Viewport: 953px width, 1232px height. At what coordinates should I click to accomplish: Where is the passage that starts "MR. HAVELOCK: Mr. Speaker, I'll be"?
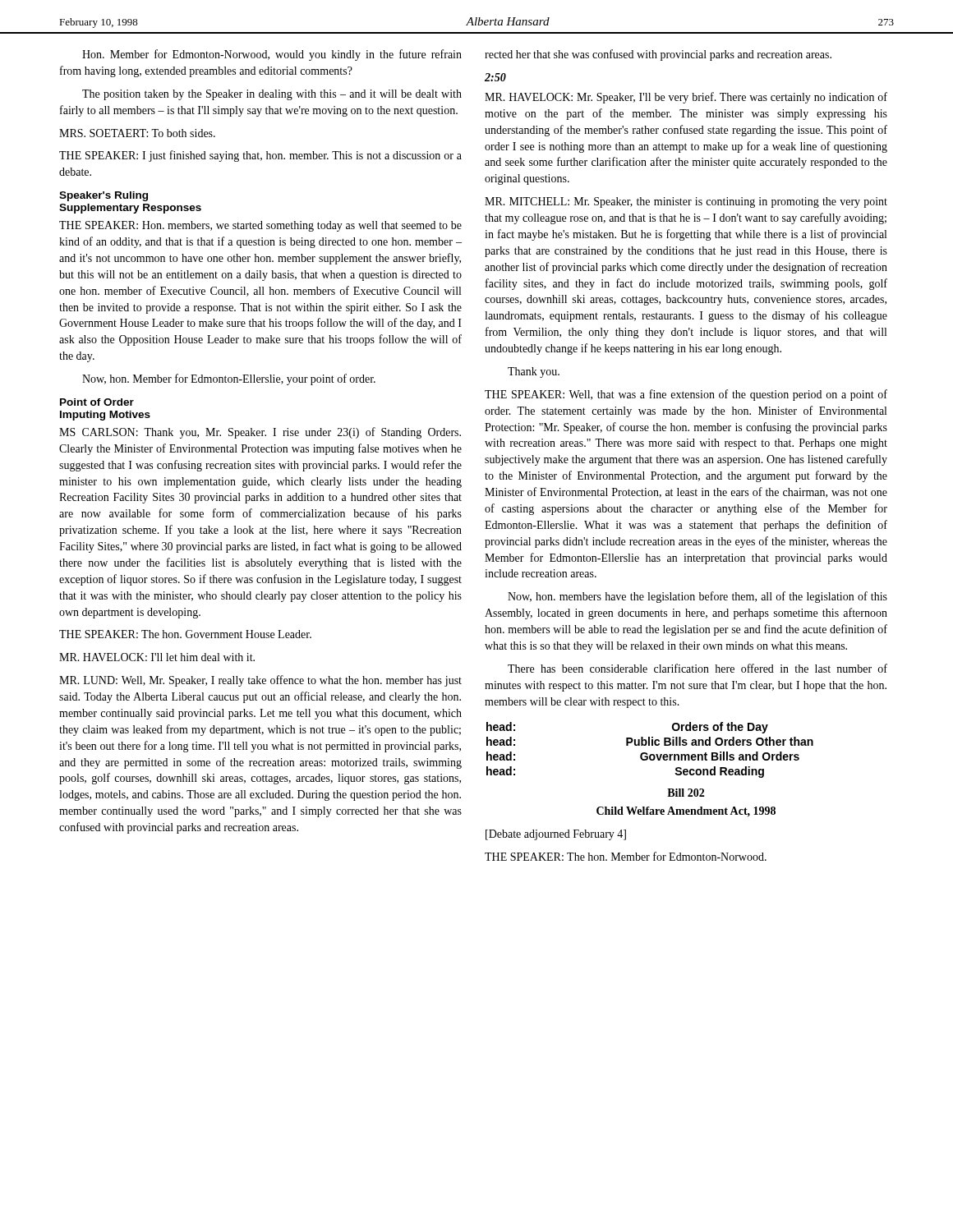pyautogui.click(x=686, y=400)
